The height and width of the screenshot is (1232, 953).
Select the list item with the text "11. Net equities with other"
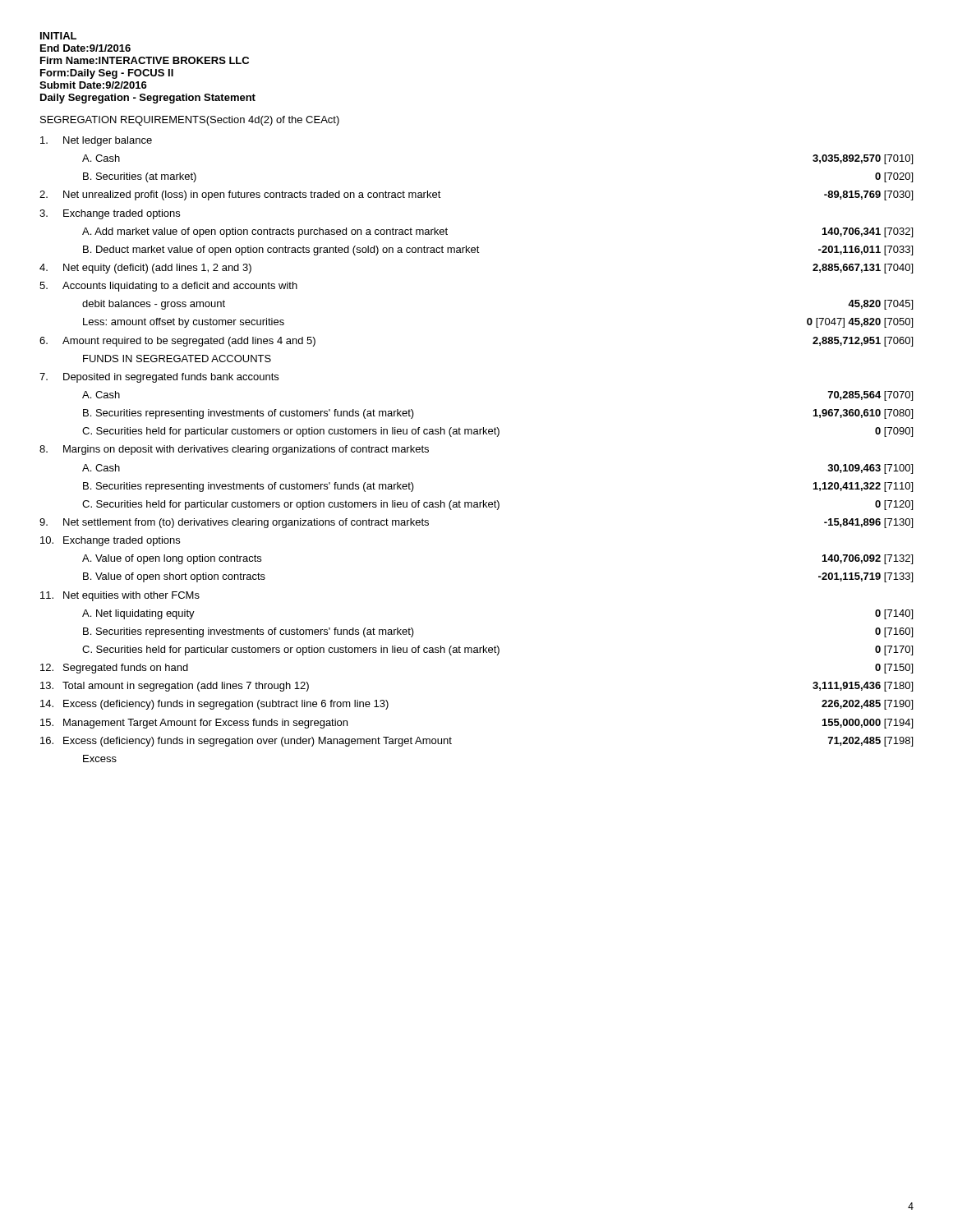[x=120, y=596]
